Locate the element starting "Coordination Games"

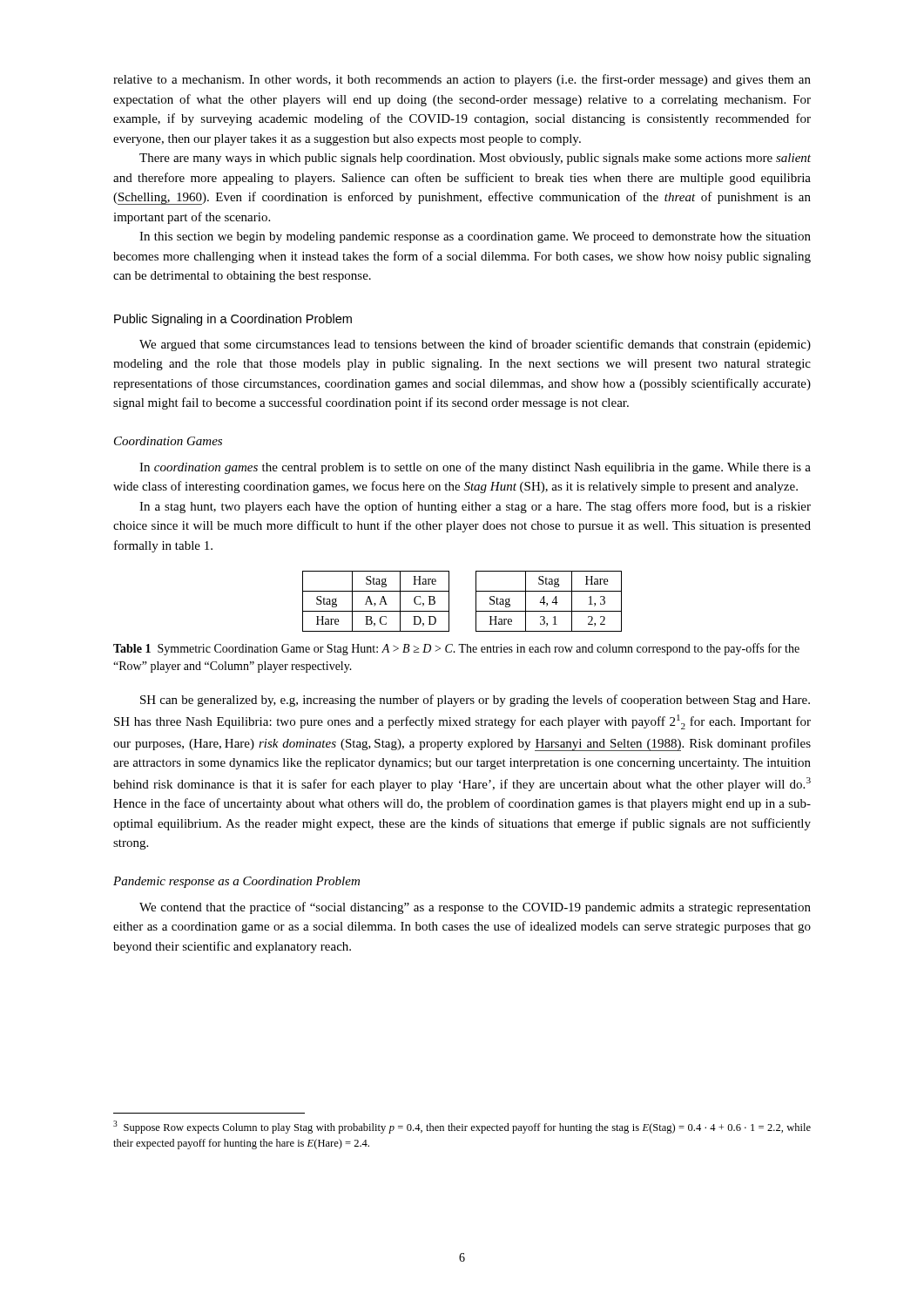[168, 440]
